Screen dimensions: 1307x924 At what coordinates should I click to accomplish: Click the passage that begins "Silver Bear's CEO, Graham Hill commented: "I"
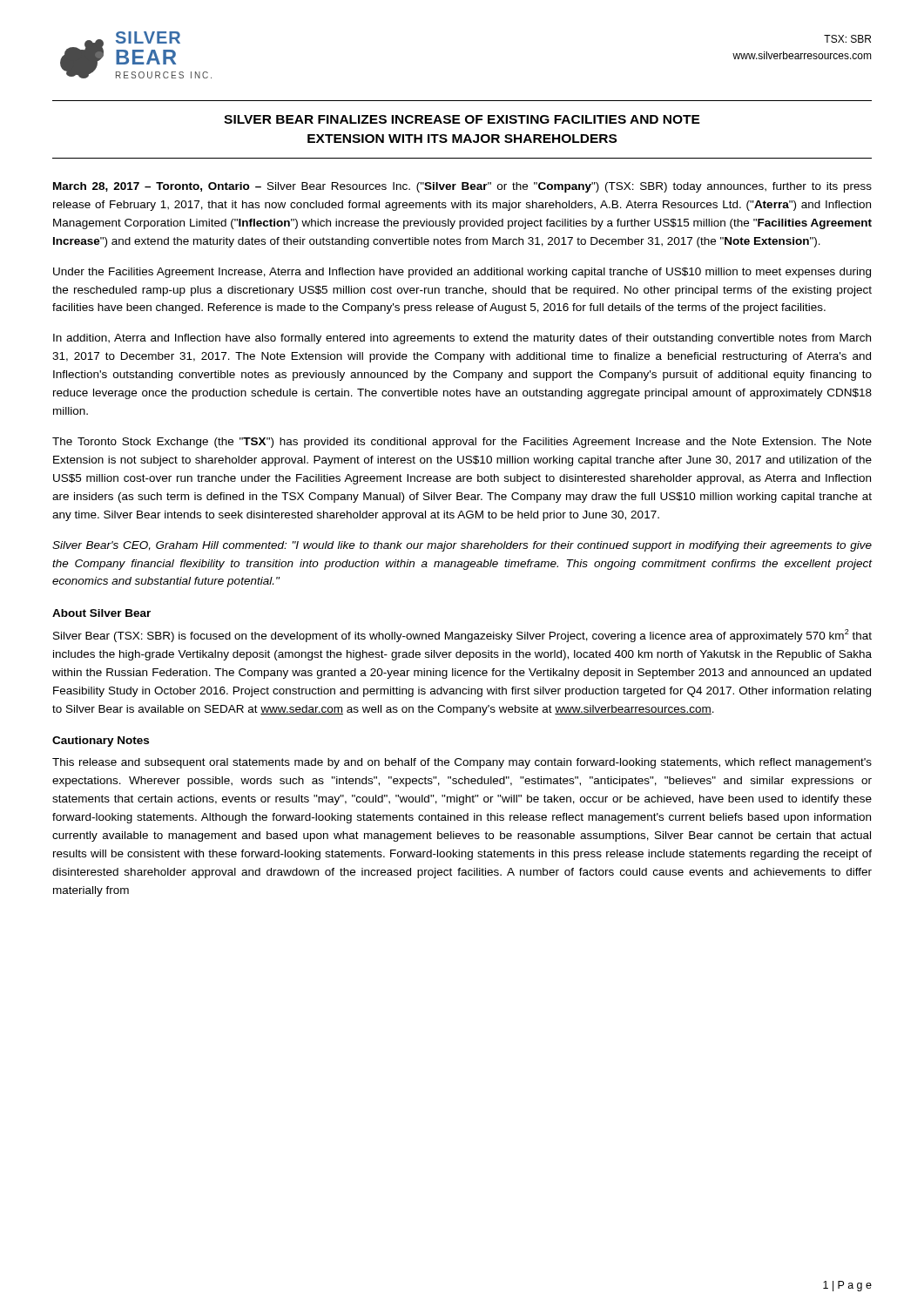click(462, 563)
